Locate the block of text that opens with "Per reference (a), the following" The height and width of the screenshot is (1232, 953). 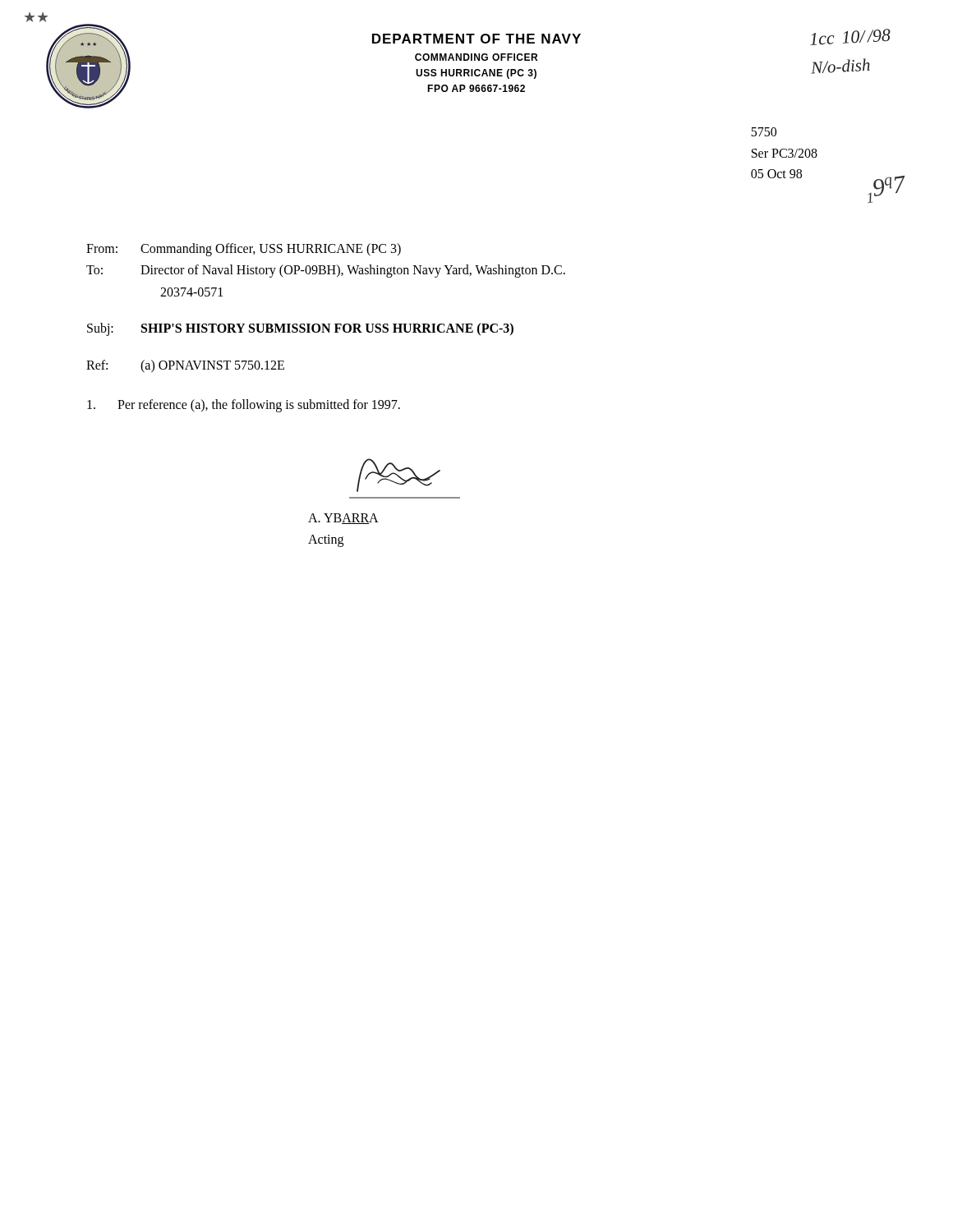243,405
